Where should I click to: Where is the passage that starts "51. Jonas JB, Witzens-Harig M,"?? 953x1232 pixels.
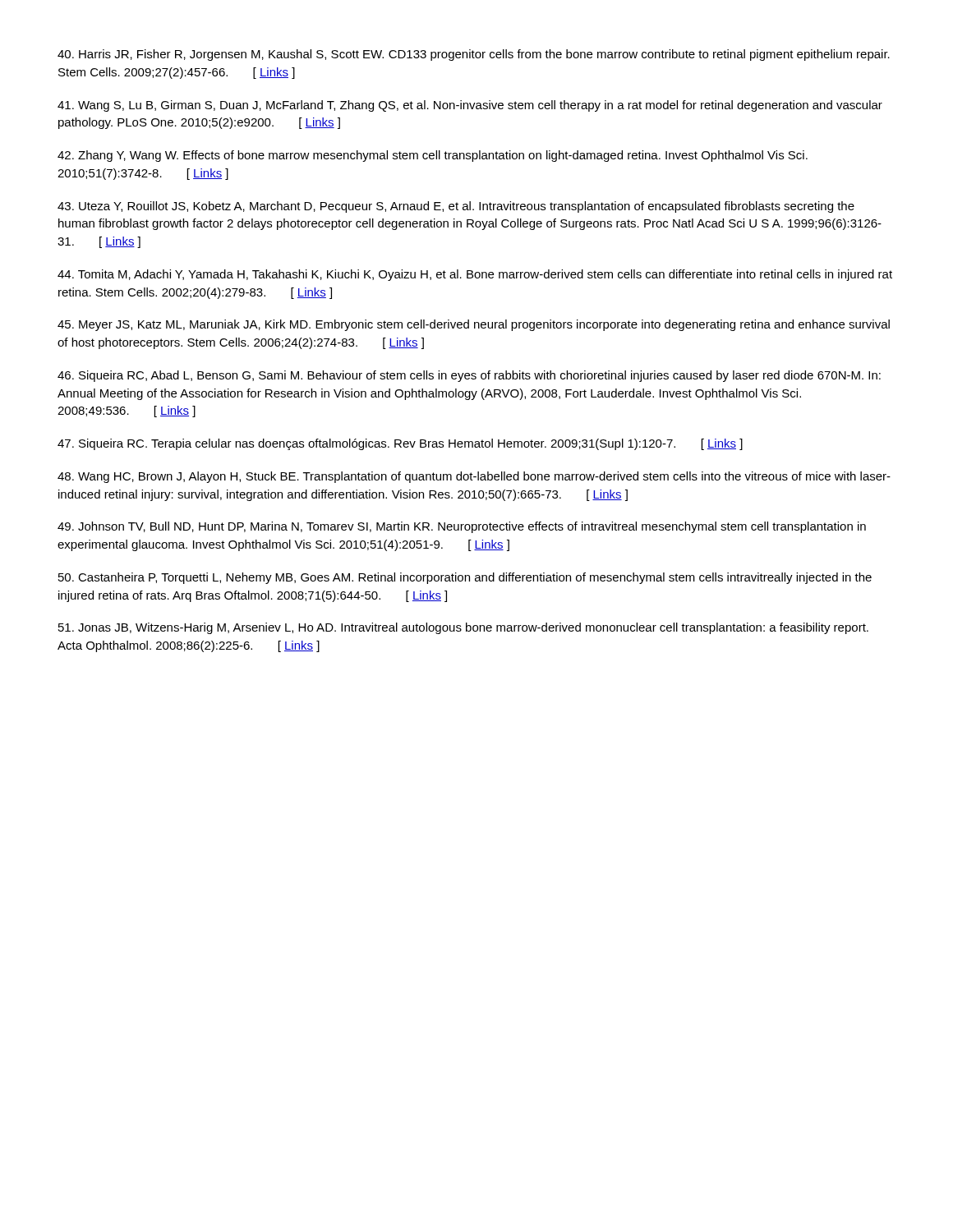[463, 636]
